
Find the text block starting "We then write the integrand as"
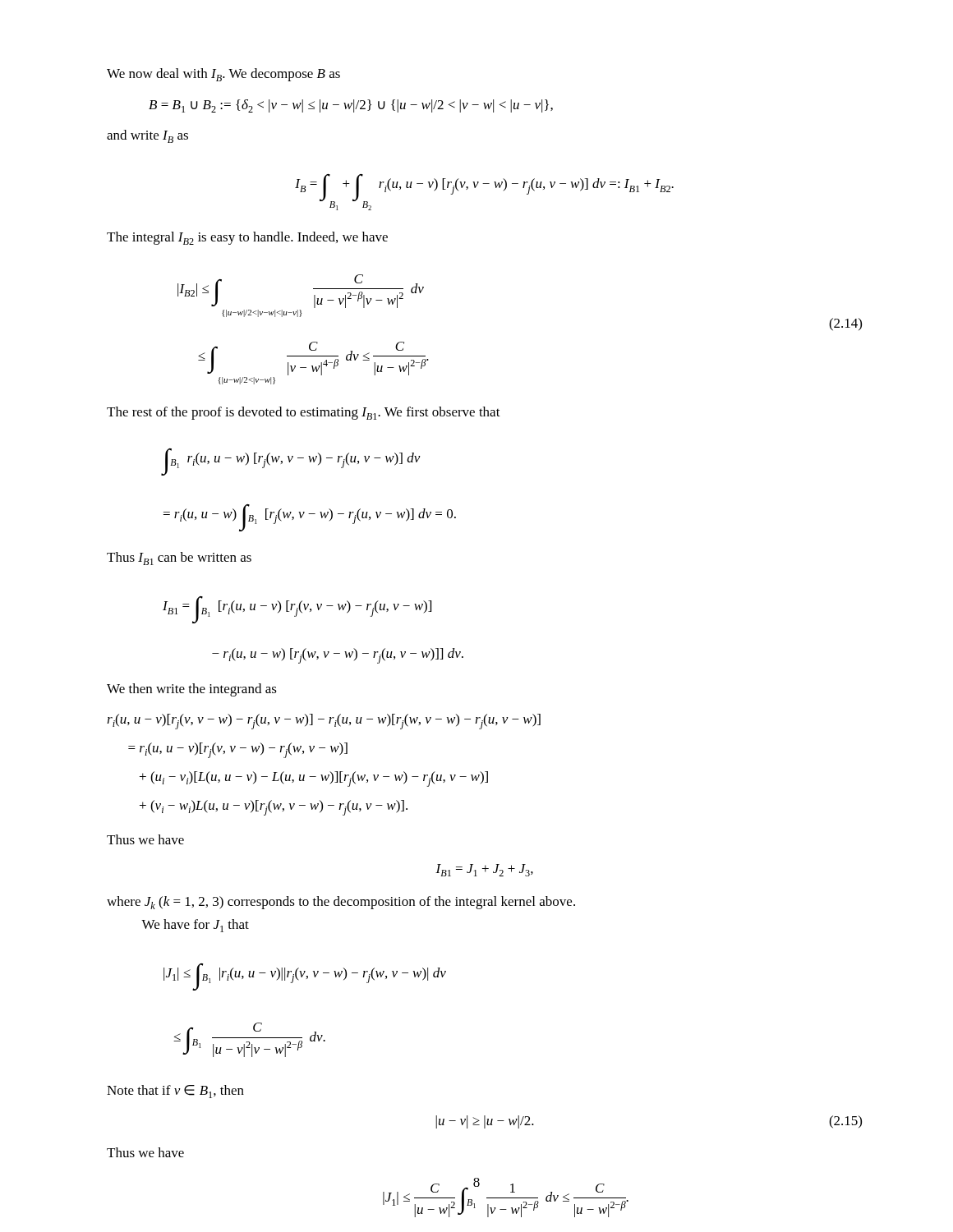coord(192,689)
